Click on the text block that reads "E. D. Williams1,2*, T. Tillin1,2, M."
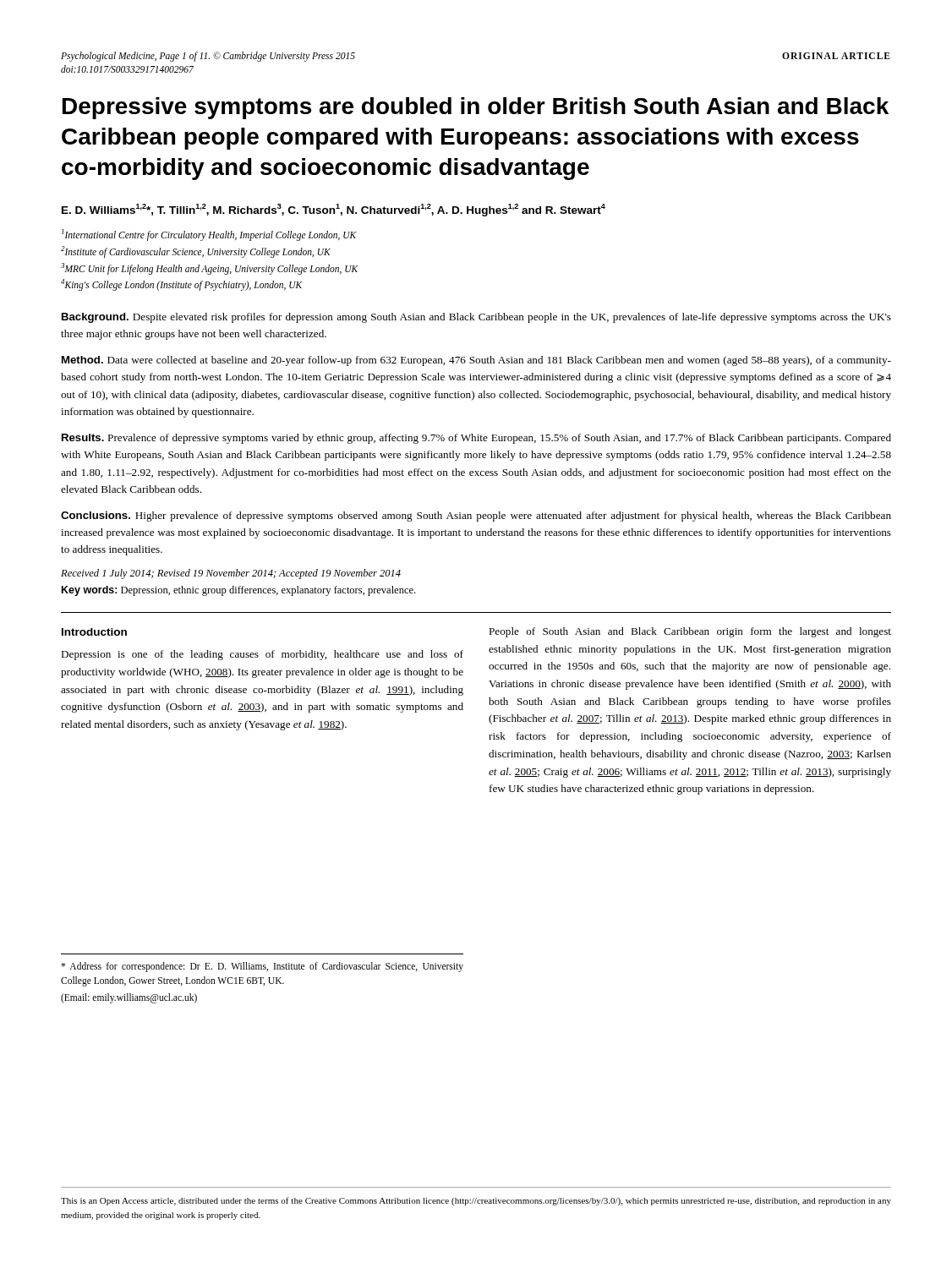Viewport: 952px width, 1268px height. (333, 209)
